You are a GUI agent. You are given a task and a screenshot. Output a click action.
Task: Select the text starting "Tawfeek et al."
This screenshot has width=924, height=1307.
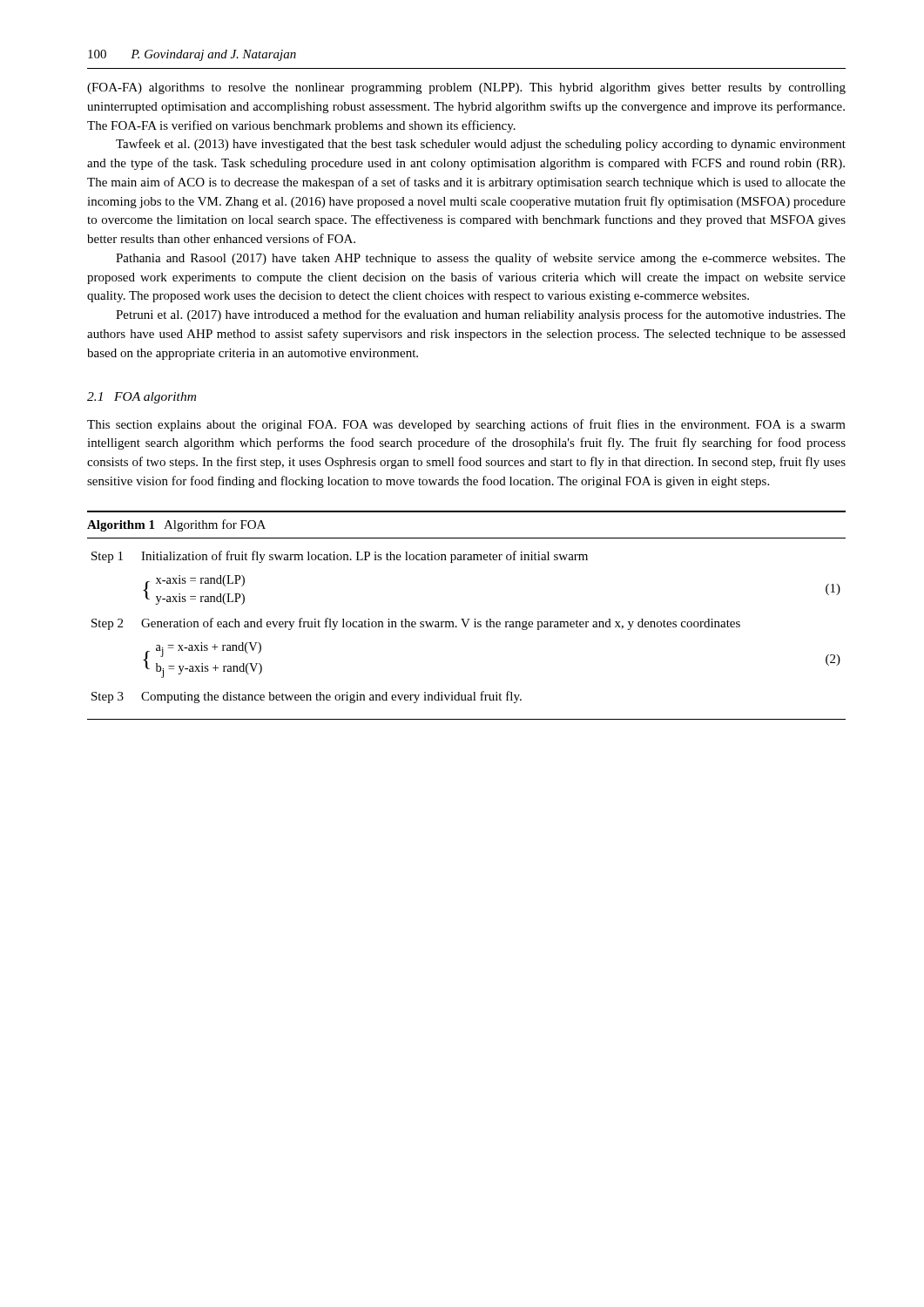click(x=466, y=192)
